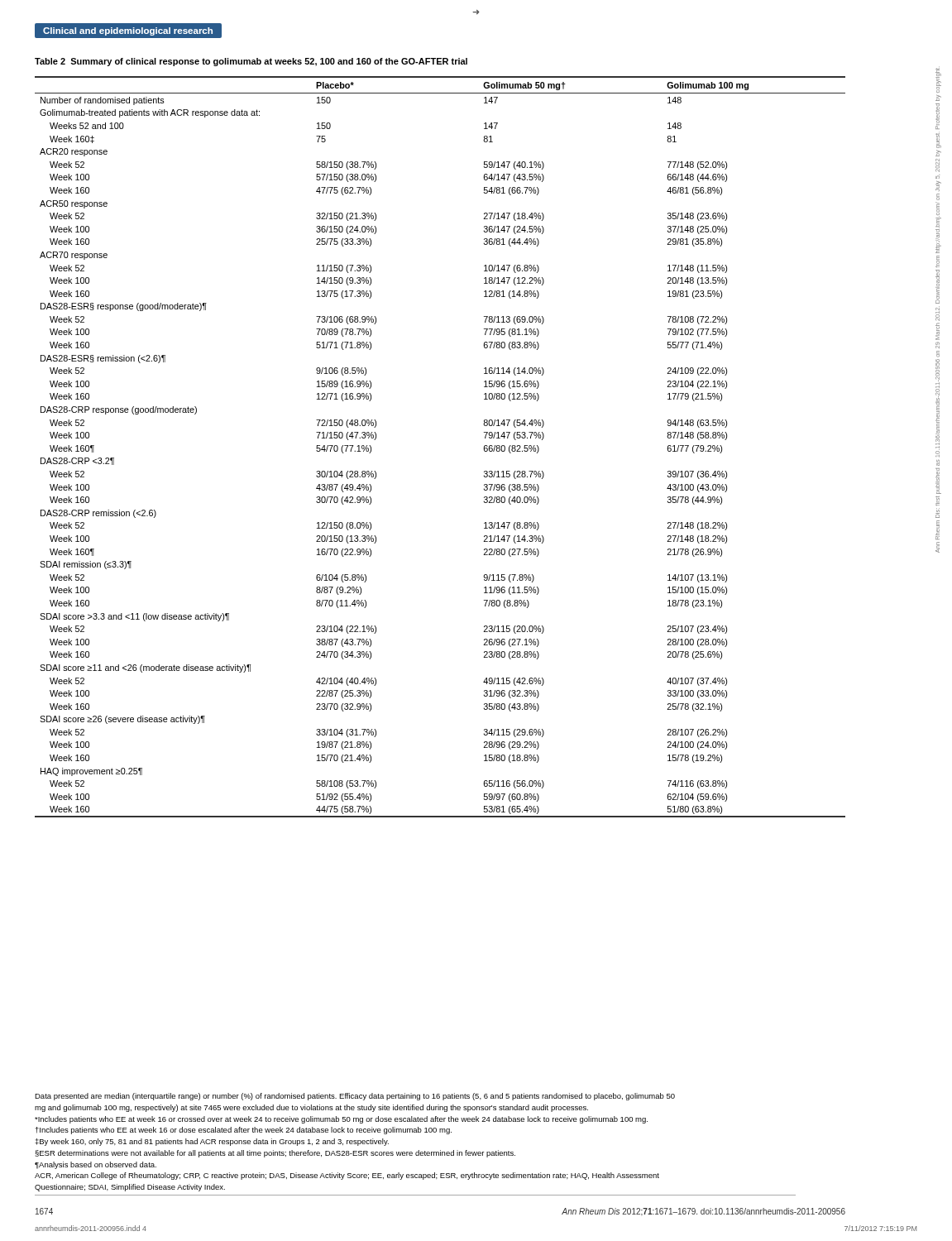Find the table that mentions "SDAI score ≥11 and <26"

(440, 447)
